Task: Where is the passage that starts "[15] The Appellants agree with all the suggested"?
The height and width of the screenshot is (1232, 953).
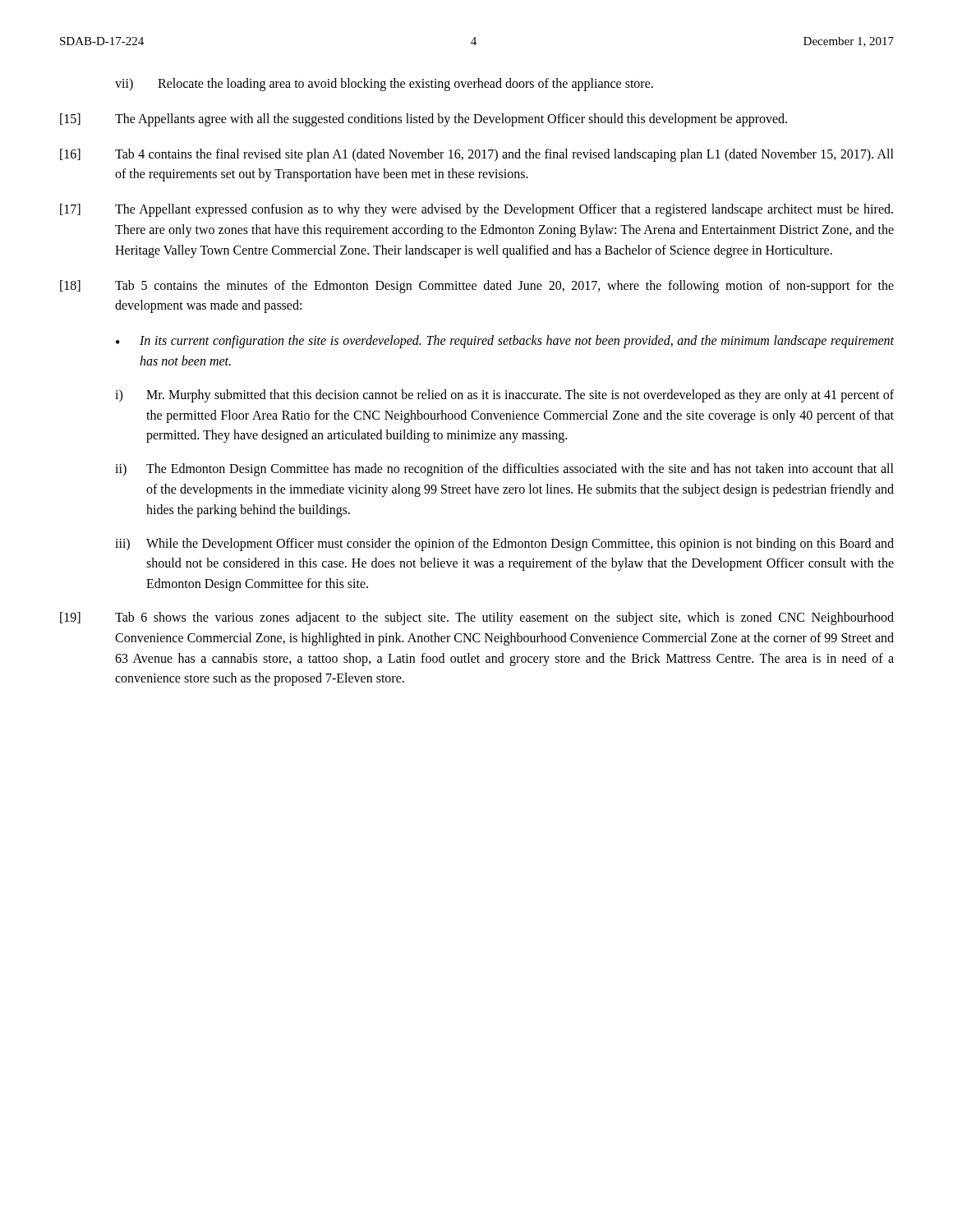Action: coord(476,119)
